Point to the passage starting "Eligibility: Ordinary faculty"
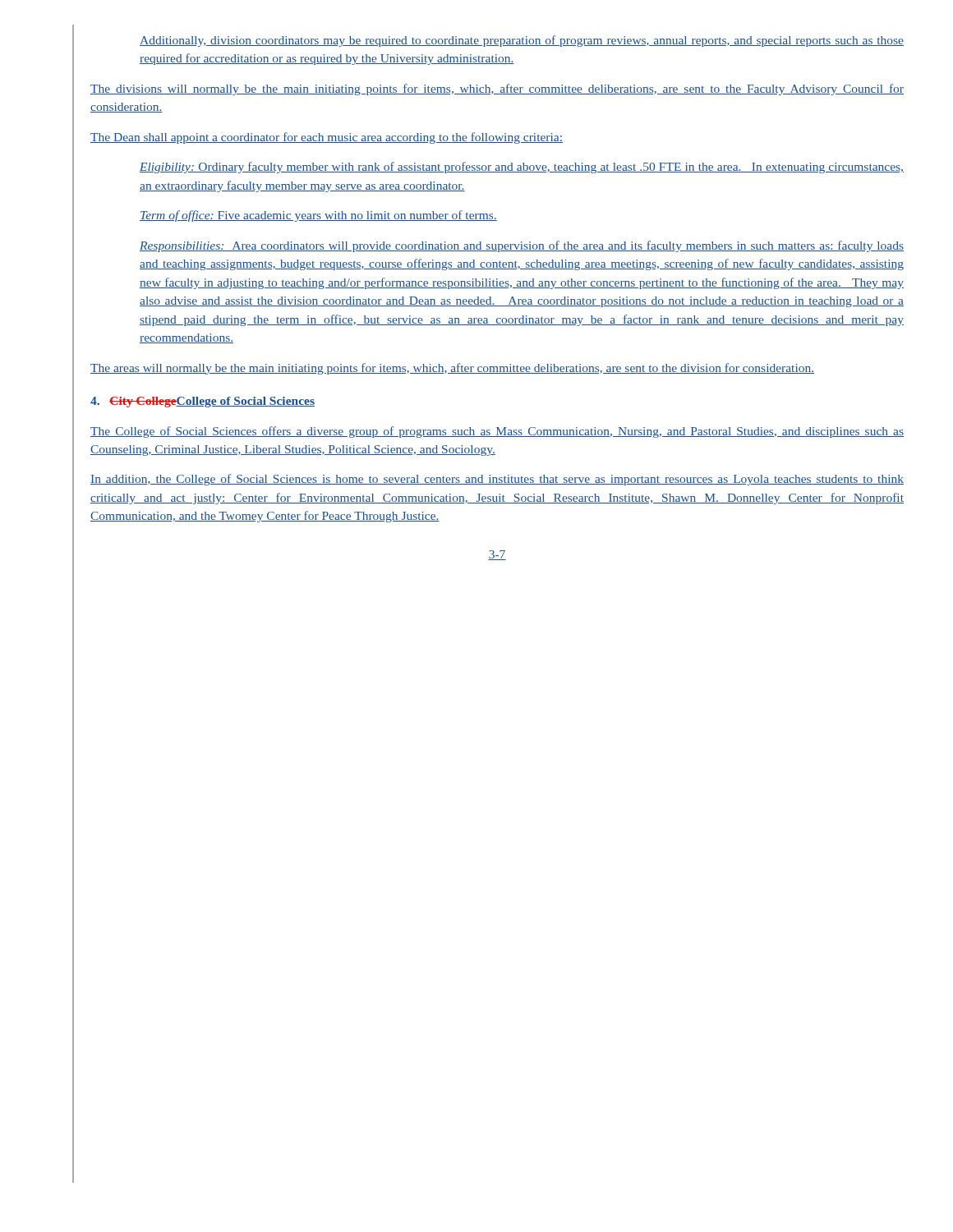953x1232 pixels. [522, 176]
